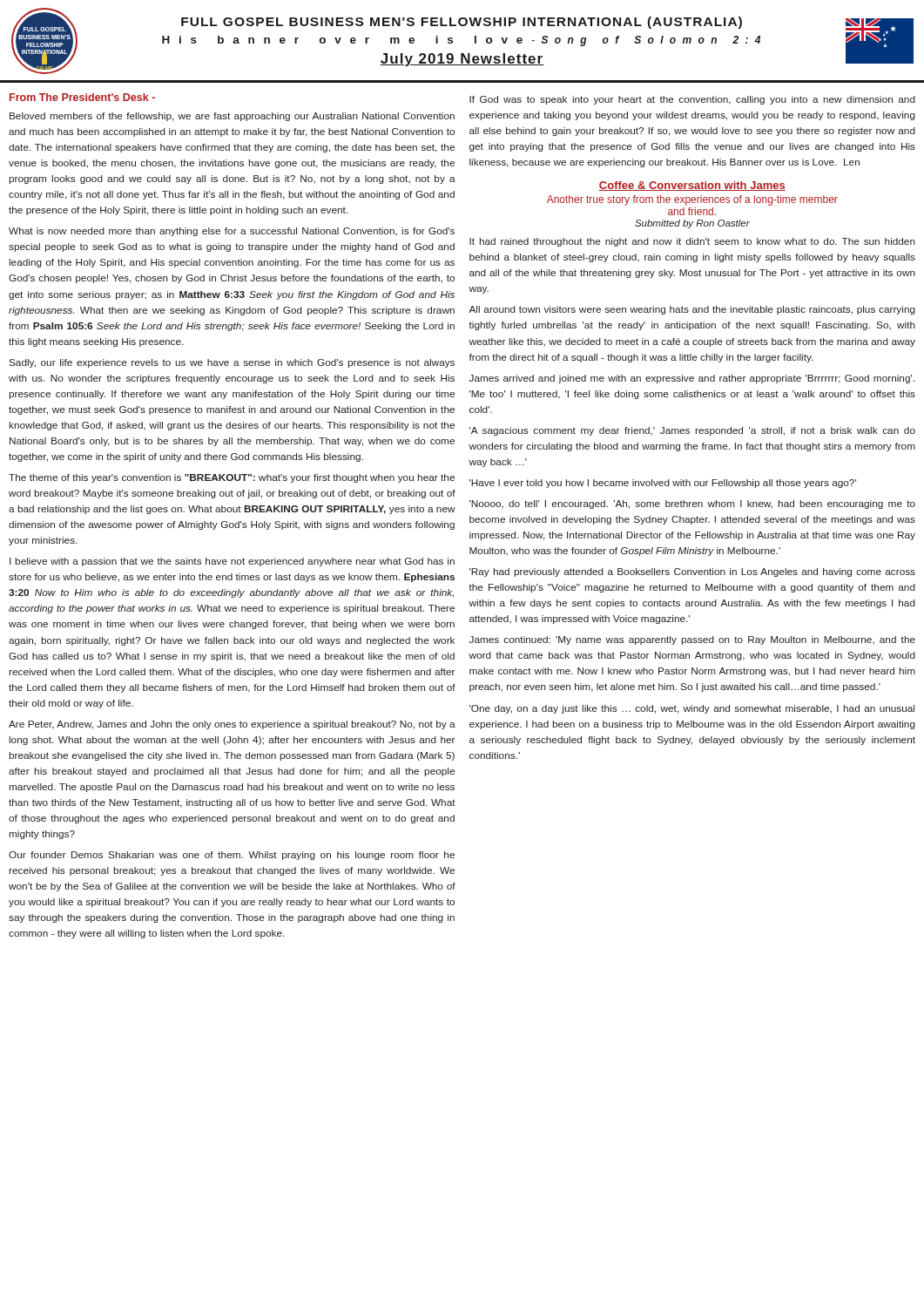This screenshot has height=1307, width=924.
Task: Select the region starting "'Have I ever"
Action: pyautogui.click(x=663, y=483)
